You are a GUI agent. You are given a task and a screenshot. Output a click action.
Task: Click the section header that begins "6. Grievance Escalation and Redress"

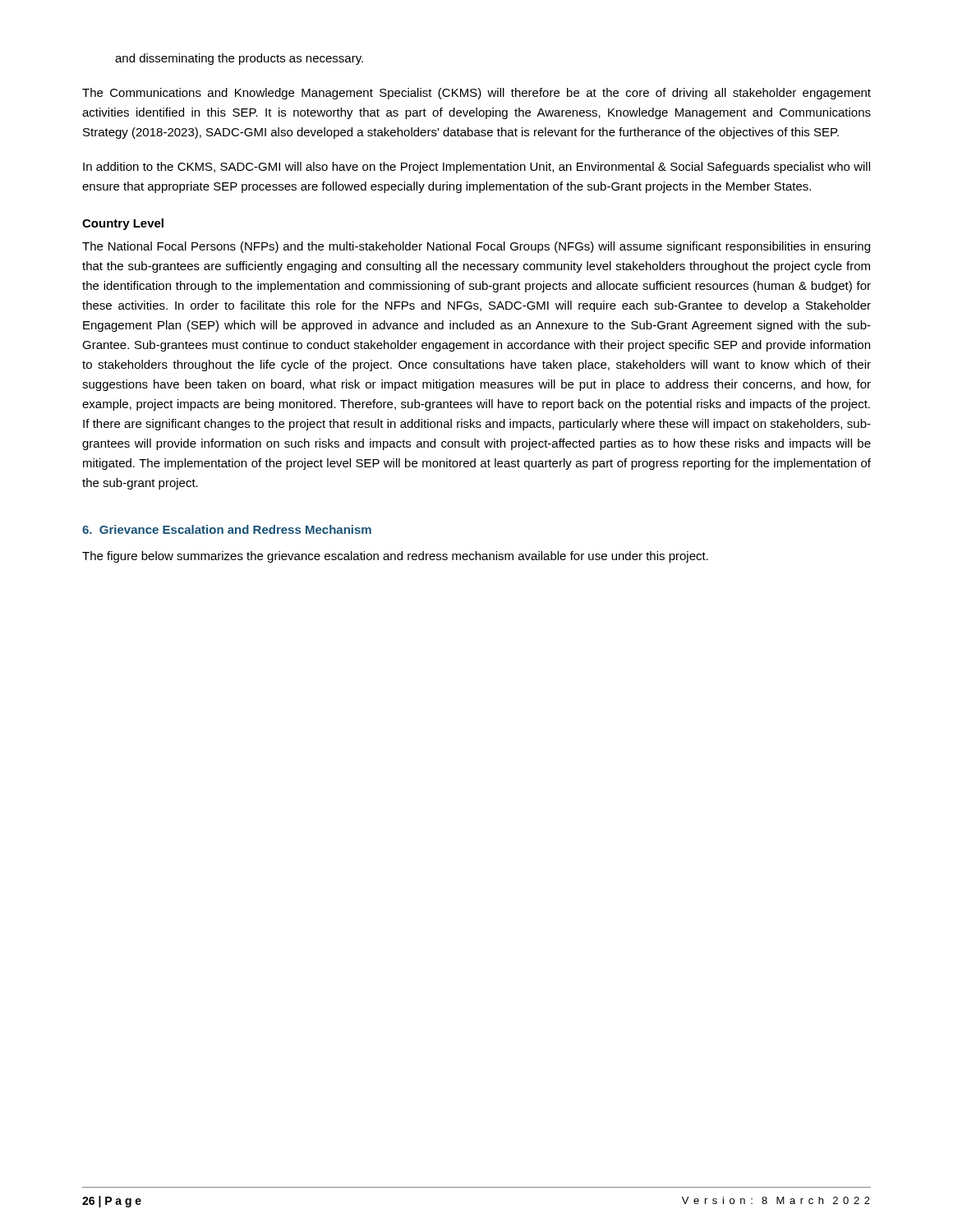click(x=227, y=529)
